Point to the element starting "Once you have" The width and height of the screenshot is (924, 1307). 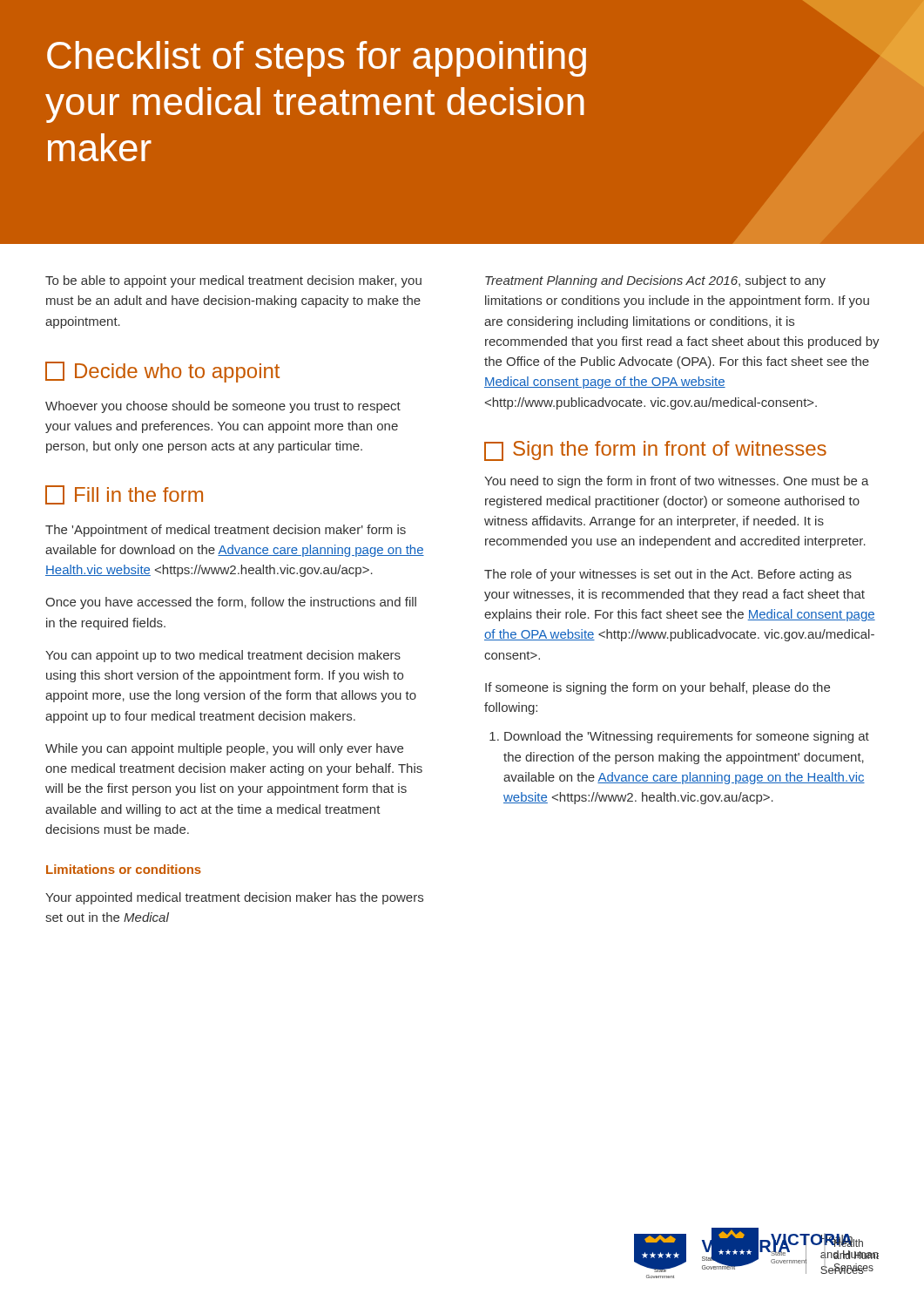point(231,612)
